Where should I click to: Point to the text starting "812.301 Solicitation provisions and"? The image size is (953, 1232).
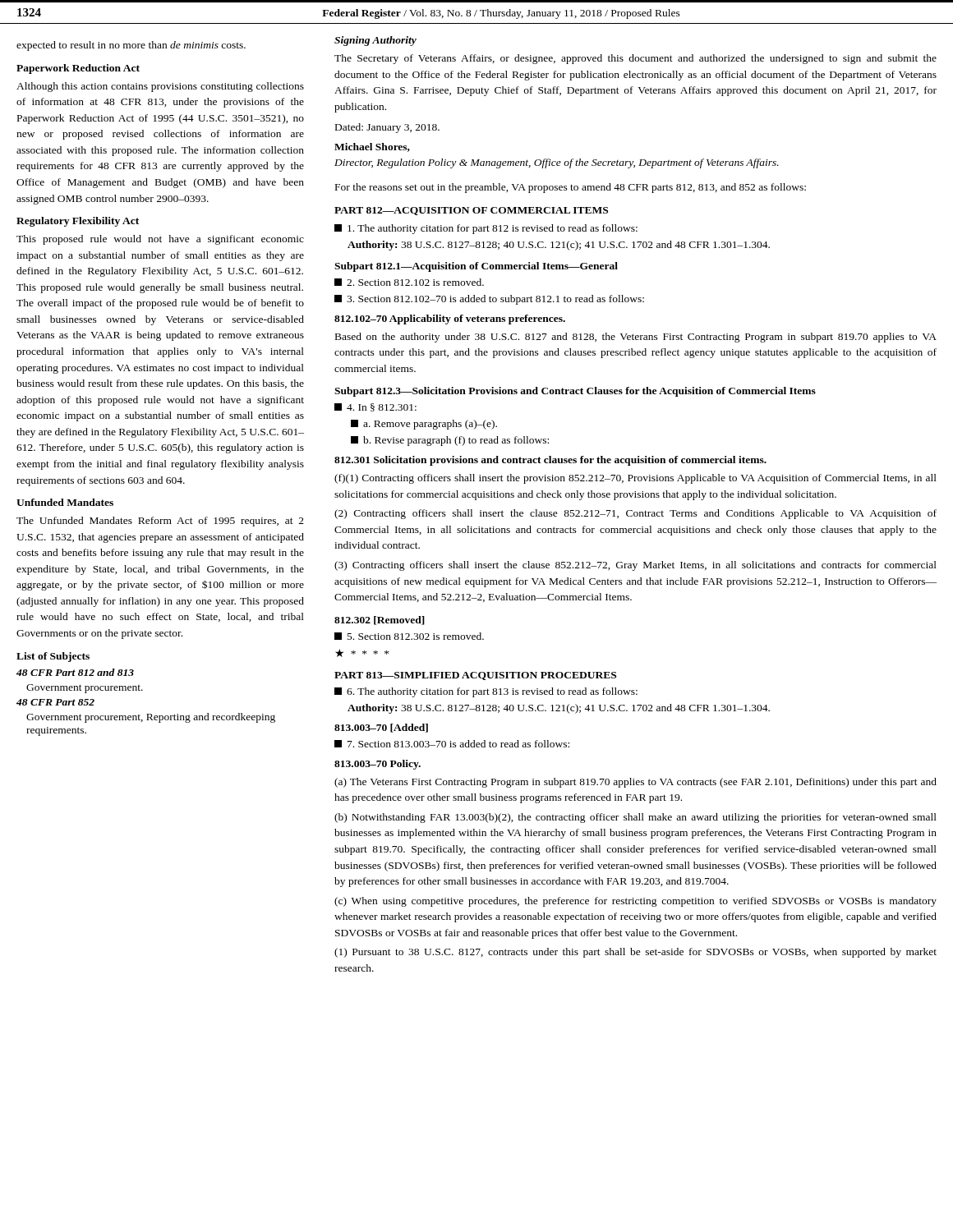[551, 460]
